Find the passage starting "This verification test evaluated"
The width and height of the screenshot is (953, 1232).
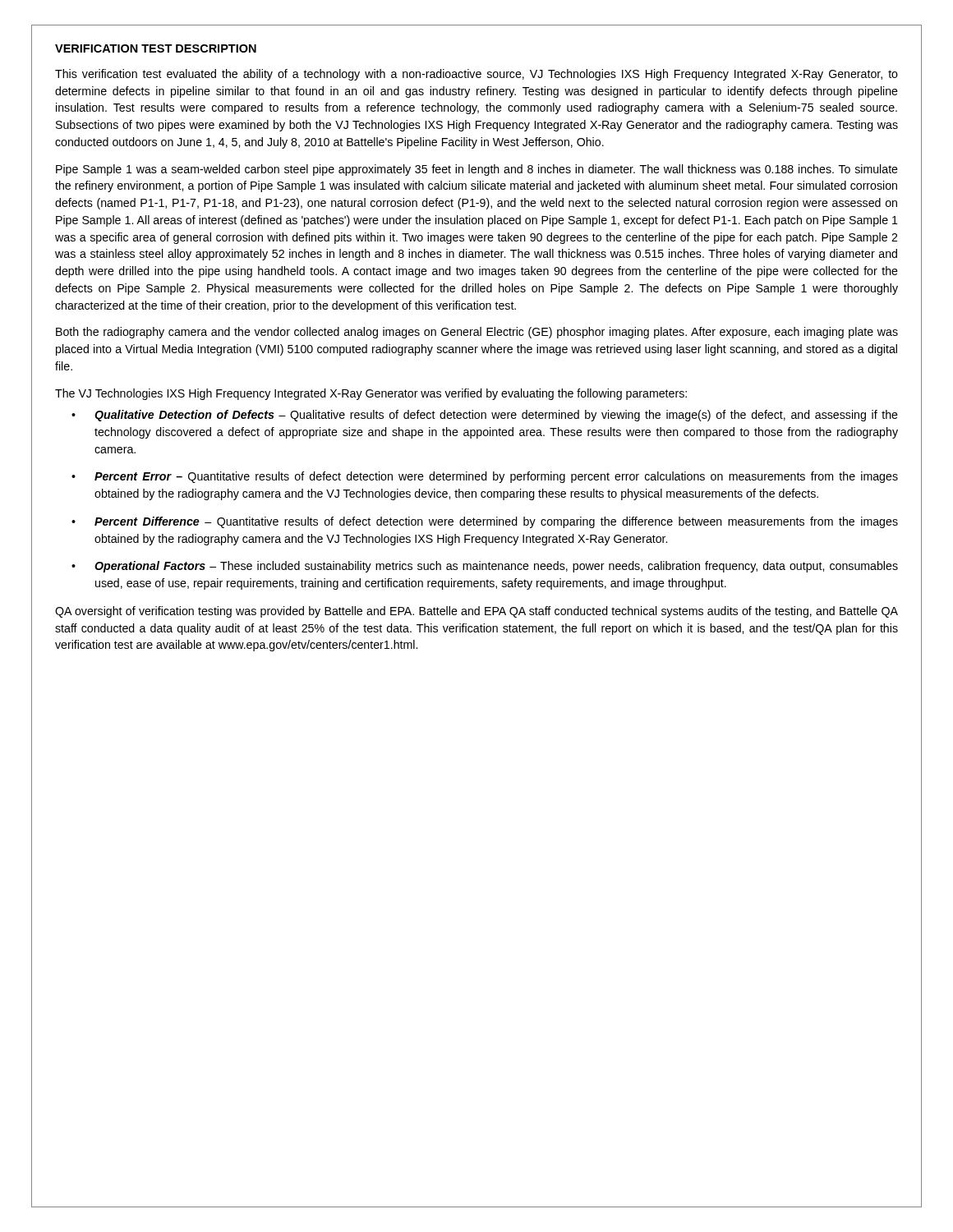click(x=476, y=108)
